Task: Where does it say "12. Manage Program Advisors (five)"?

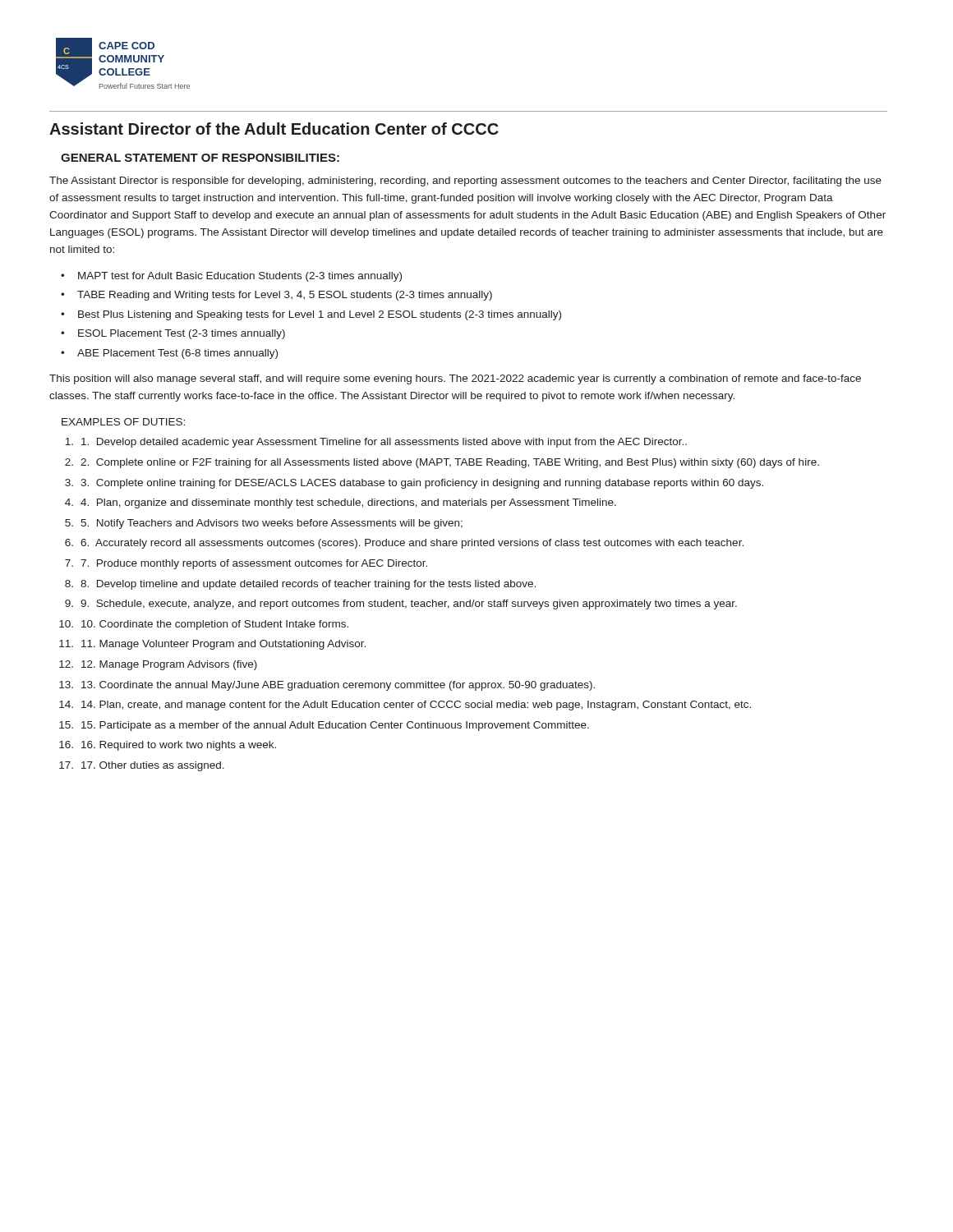Action: (x=169, y=664)
